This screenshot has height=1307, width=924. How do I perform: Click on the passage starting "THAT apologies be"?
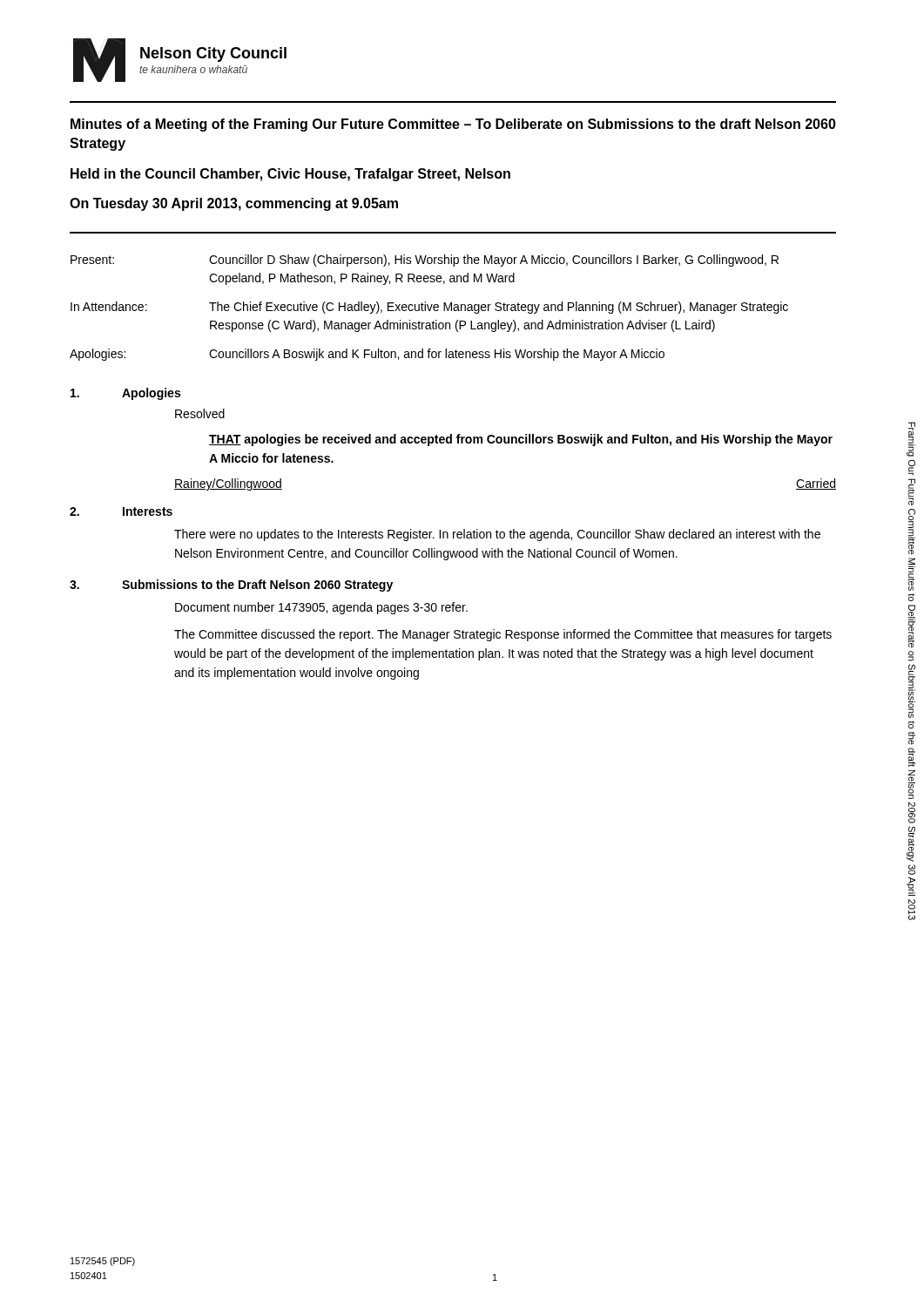[x=521, y=449]
